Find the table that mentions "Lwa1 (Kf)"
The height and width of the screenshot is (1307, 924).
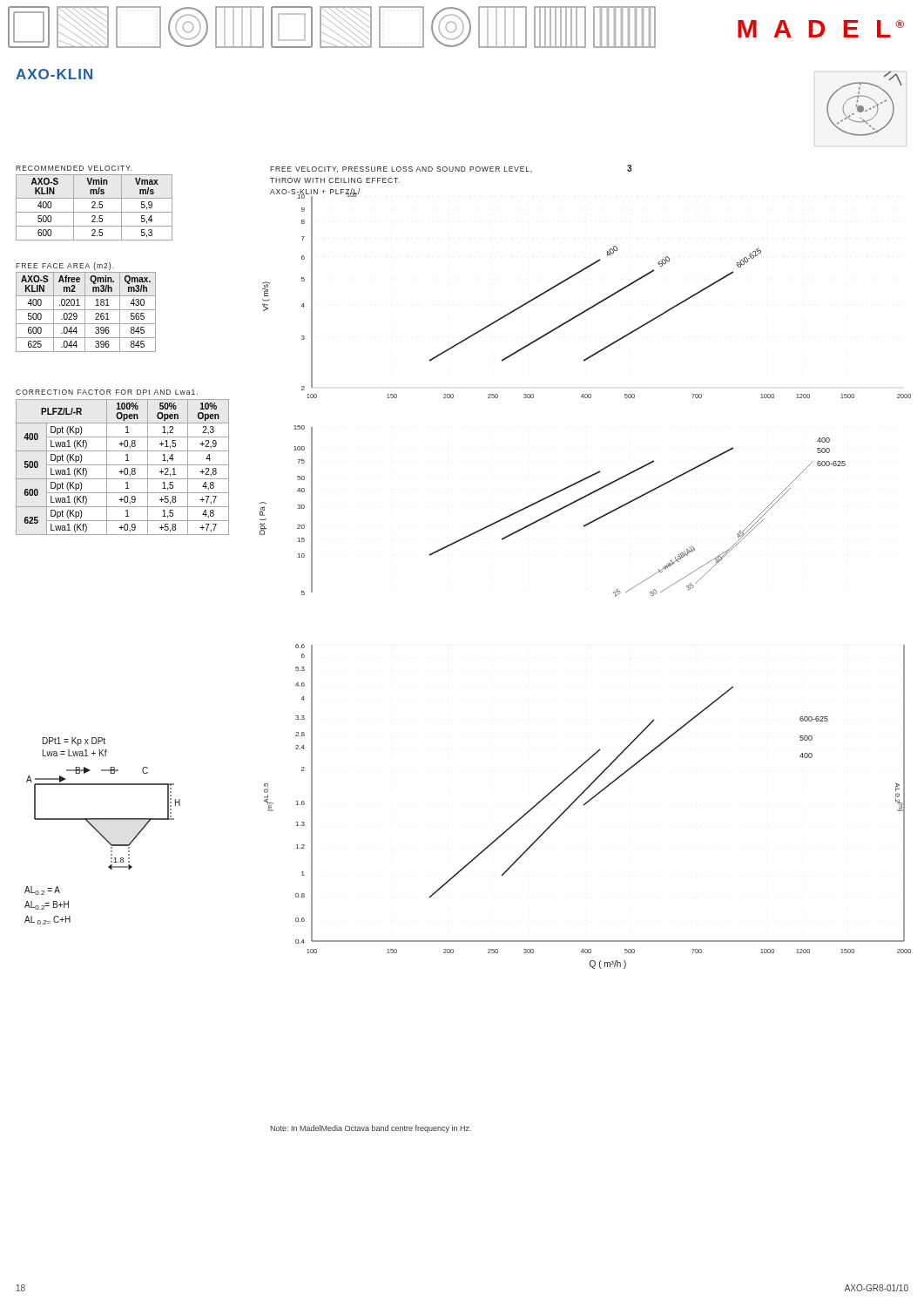(x=122, y=467)
